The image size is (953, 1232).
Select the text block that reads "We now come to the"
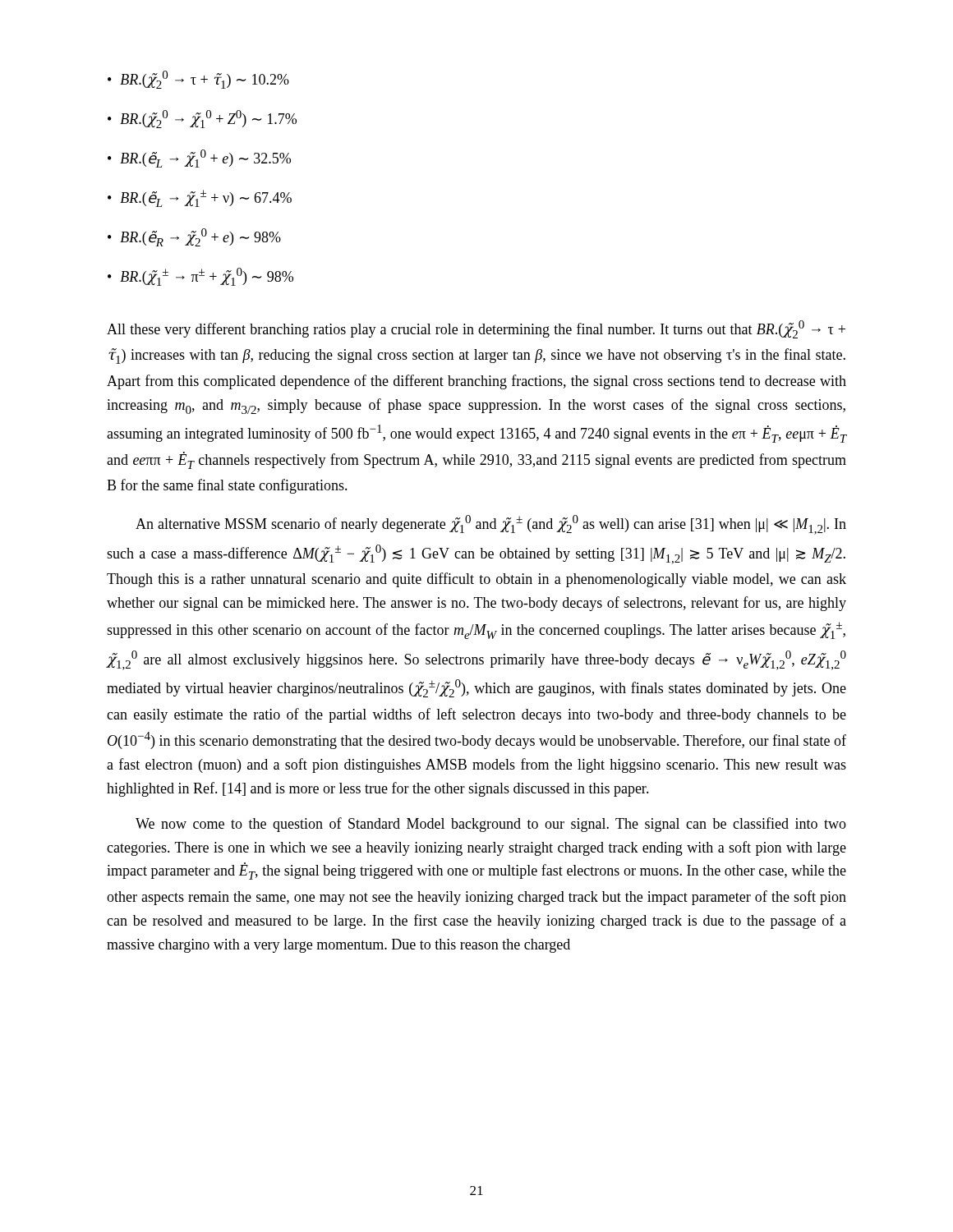pos(476,884)
